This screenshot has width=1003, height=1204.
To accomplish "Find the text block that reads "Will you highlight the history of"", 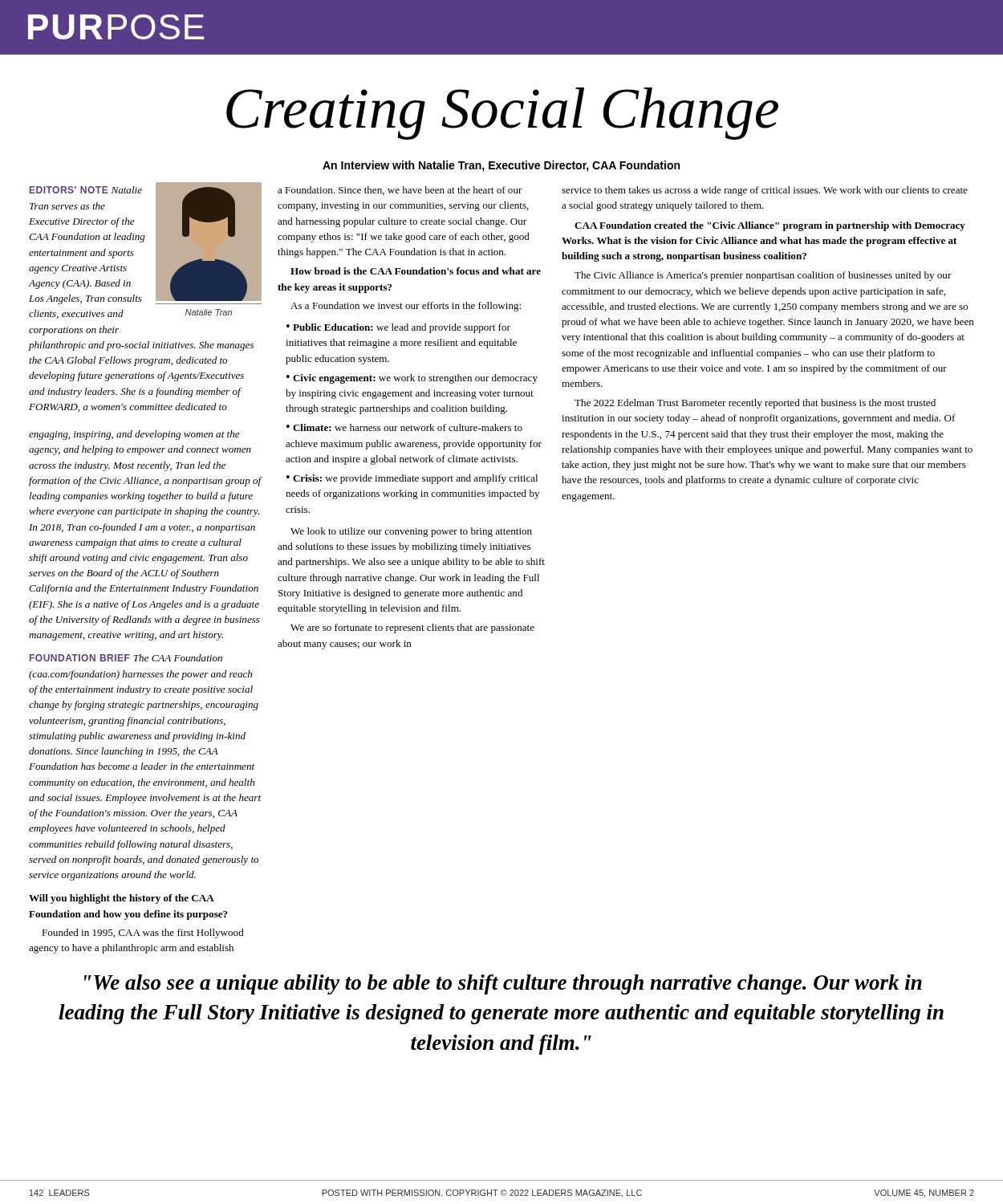I will coord(145,923).
